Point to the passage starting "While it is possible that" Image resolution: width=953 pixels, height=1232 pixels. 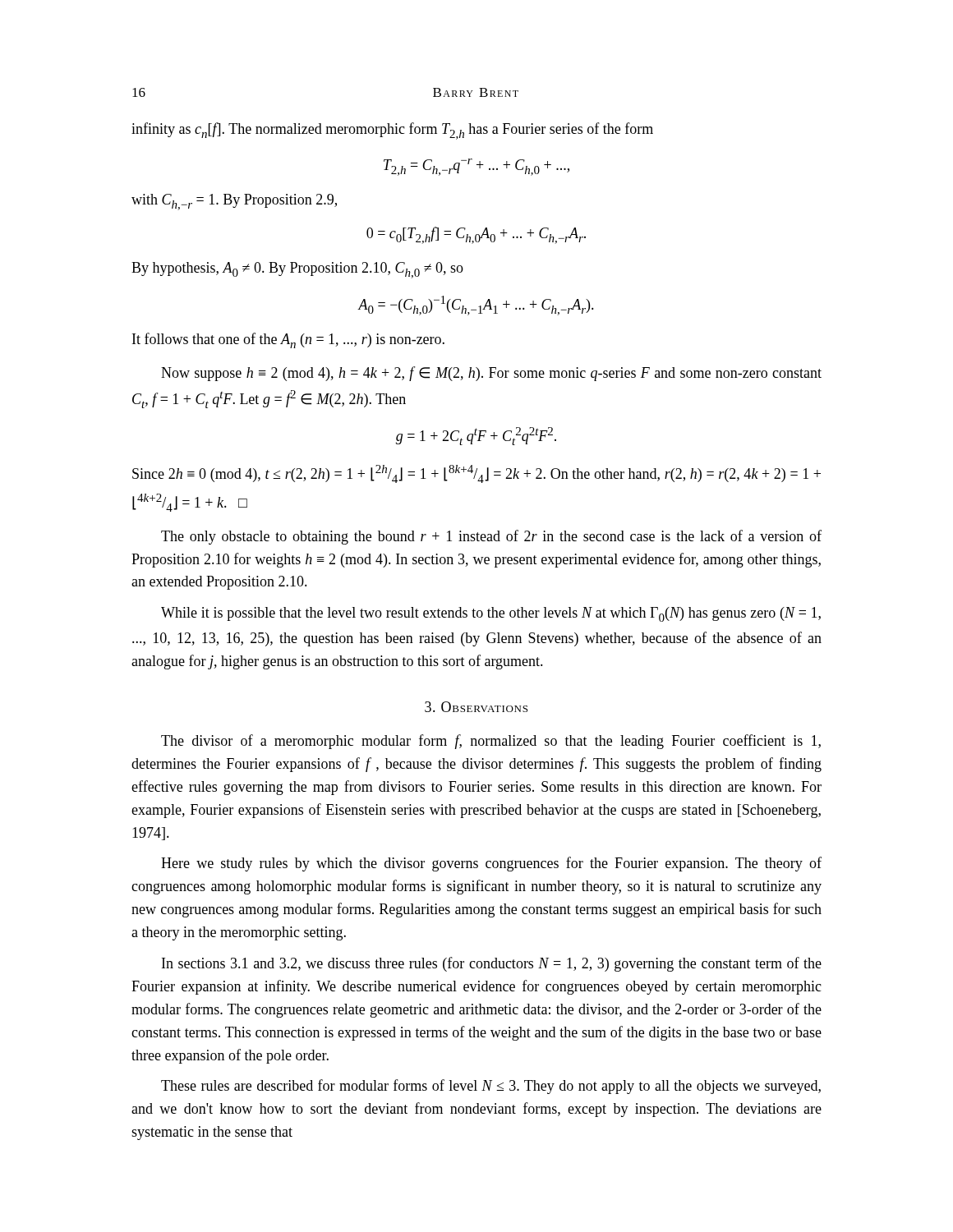(x=476, y=638)
